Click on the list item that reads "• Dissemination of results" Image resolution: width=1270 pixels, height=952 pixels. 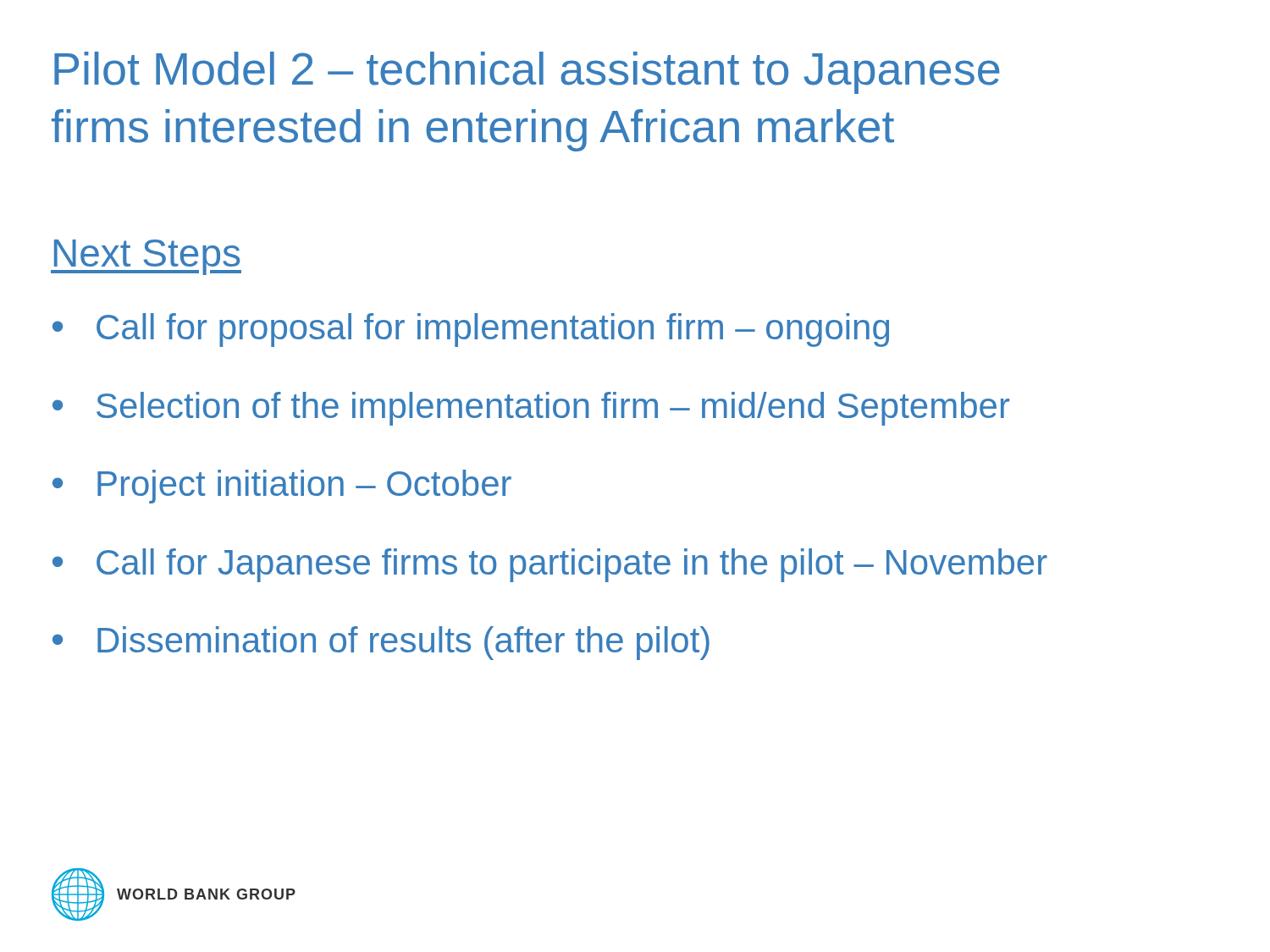pyautogui.click(x=635, y=641)
